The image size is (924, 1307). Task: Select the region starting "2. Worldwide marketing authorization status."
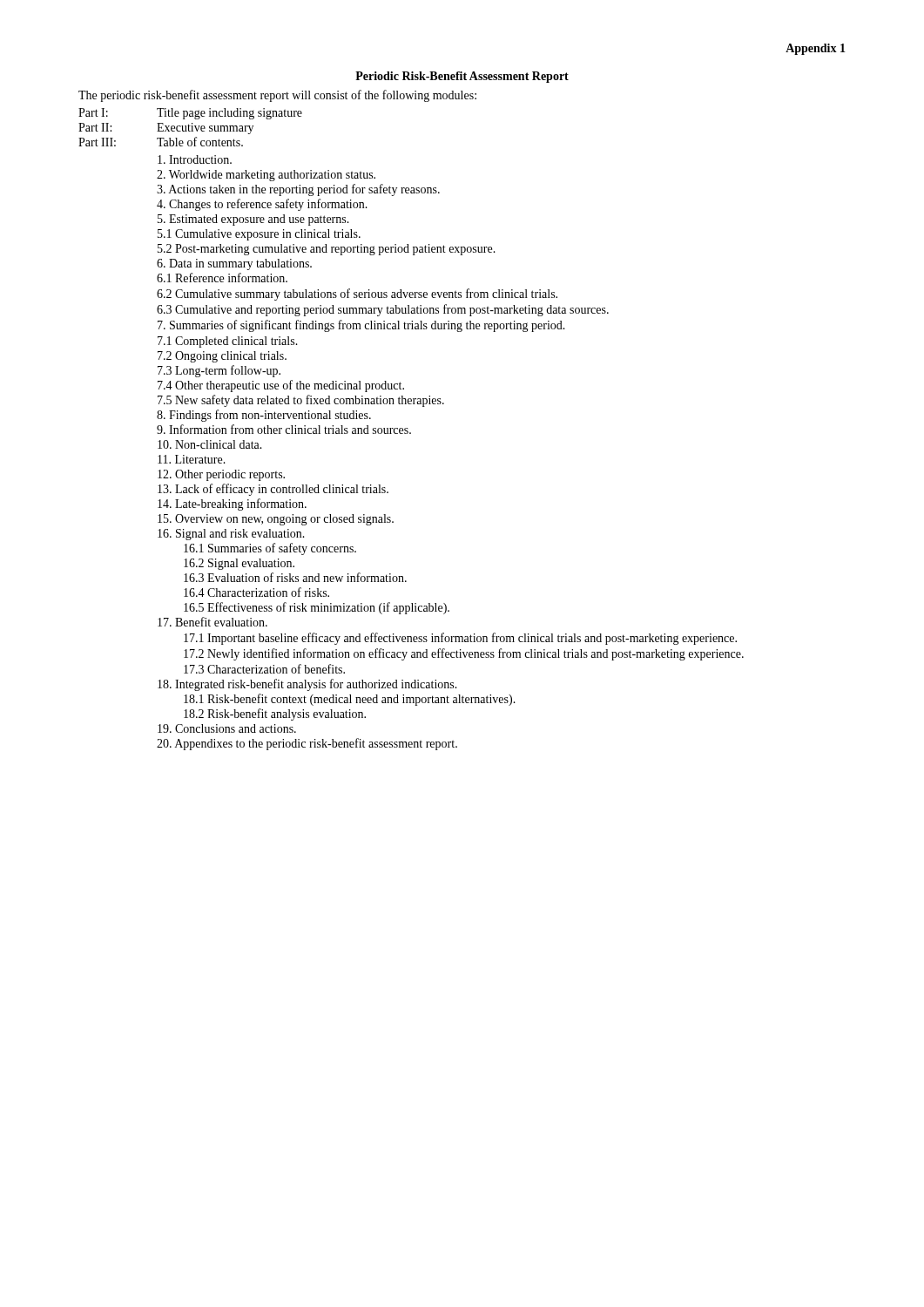[267, 175]
